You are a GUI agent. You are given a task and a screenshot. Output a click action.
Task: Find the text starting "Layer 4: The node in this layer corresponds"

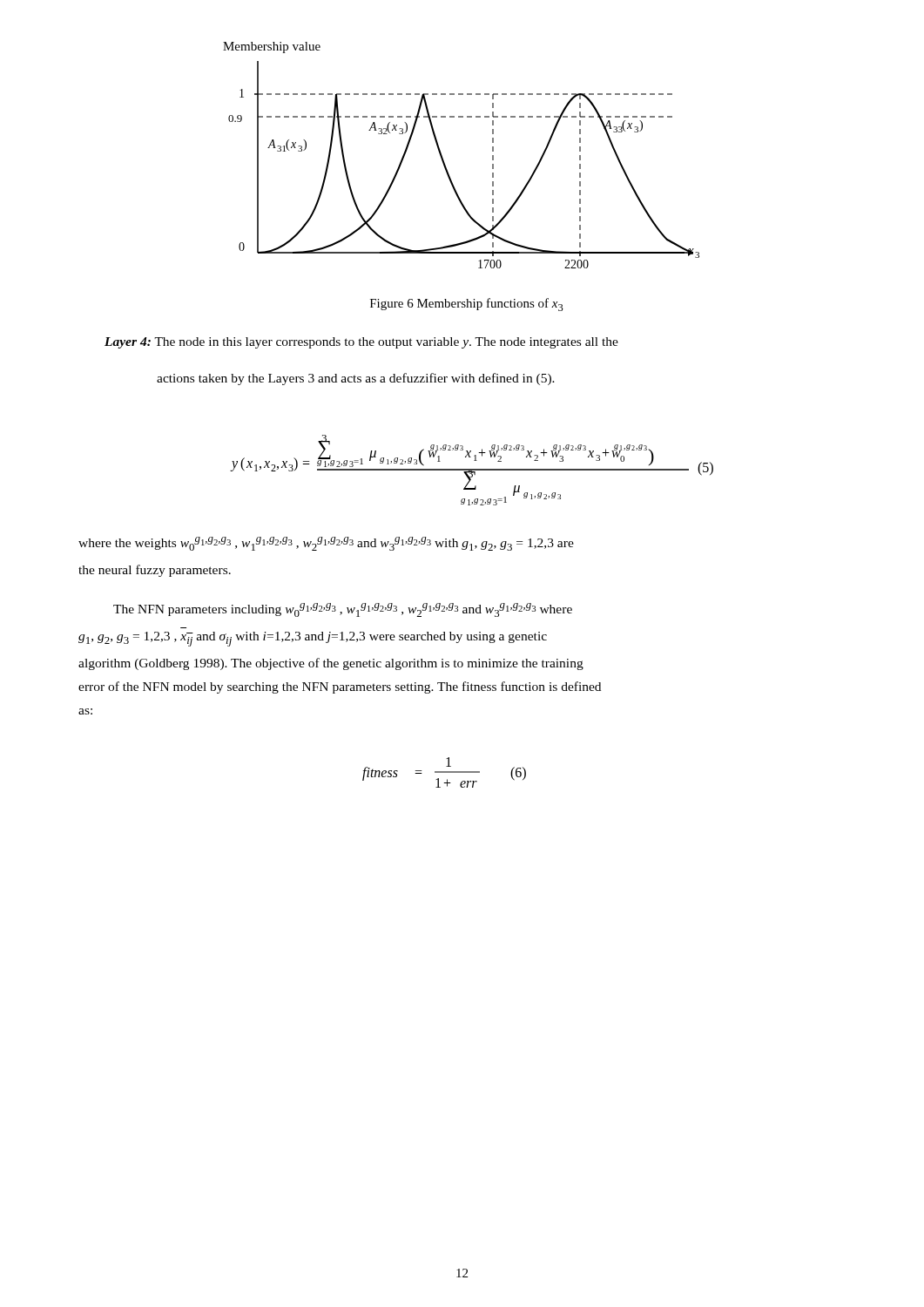click(x=361, y=343)
